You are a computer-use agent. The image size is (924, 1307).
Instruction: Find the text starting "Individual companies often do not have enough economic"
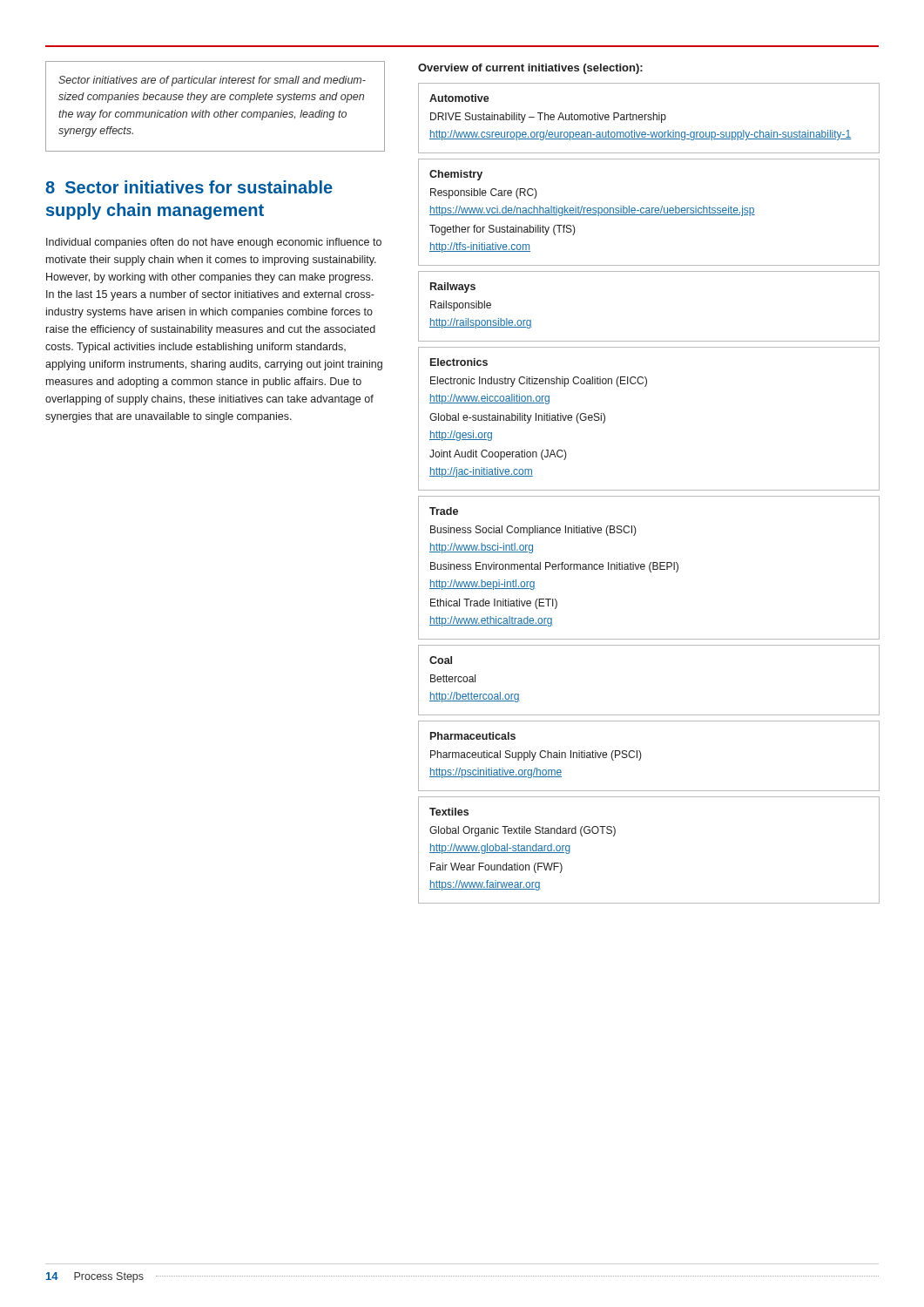click(214, 329)
